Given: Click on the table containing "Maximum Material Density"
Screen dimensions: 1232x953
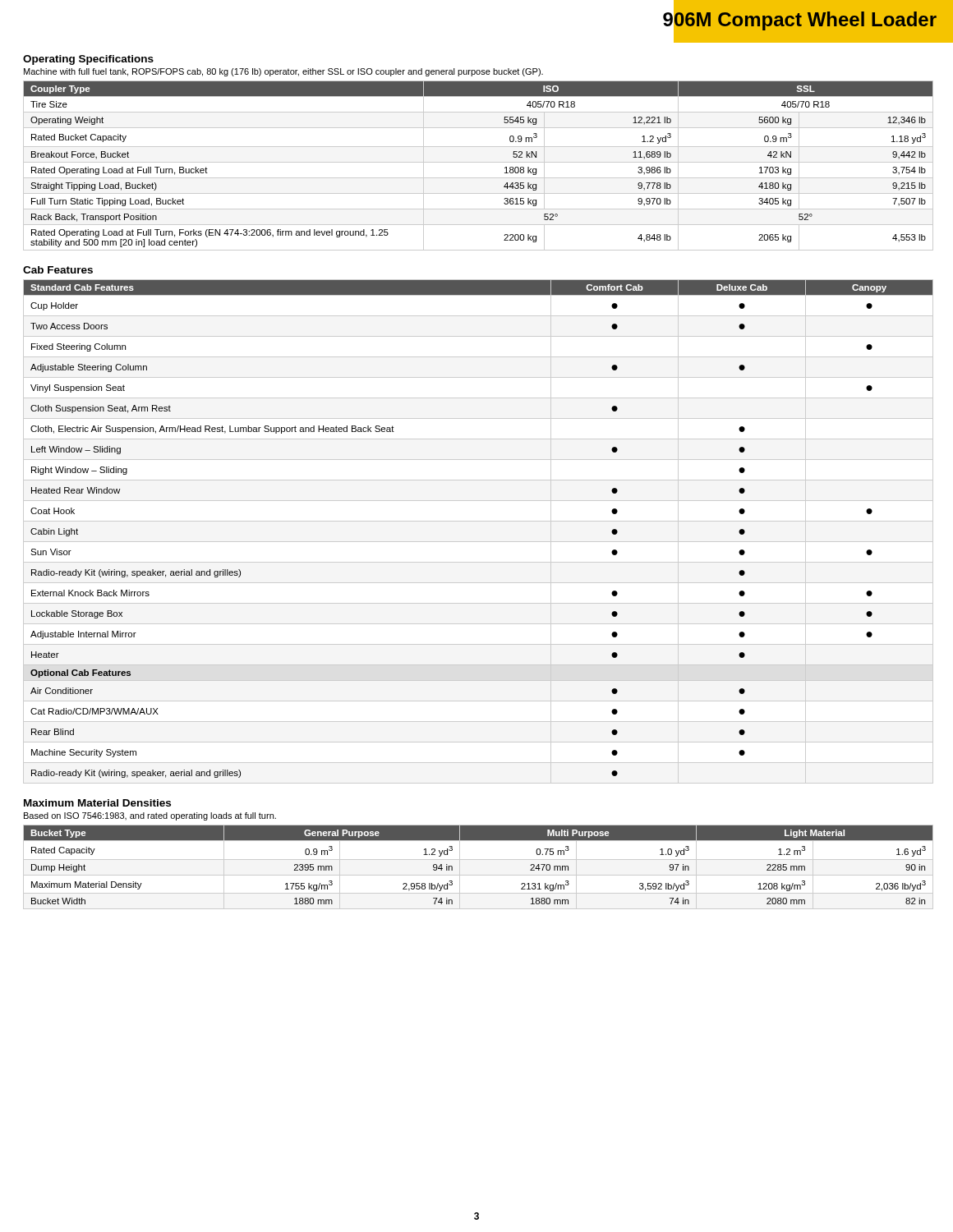Looking at the screenshot, I should (478, 867).
